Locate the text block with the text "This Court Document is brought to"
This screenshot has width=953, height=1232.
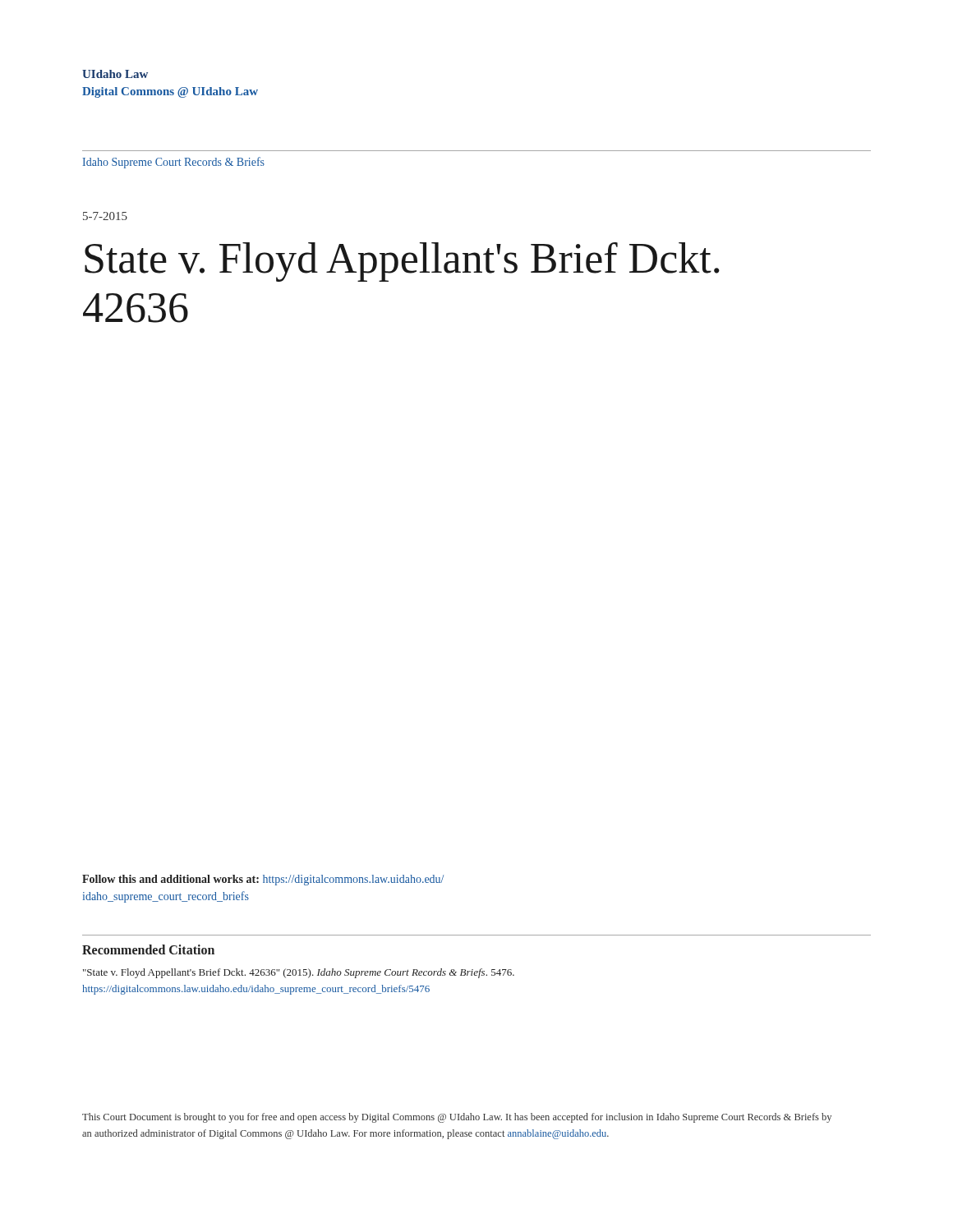point(457,1125)
